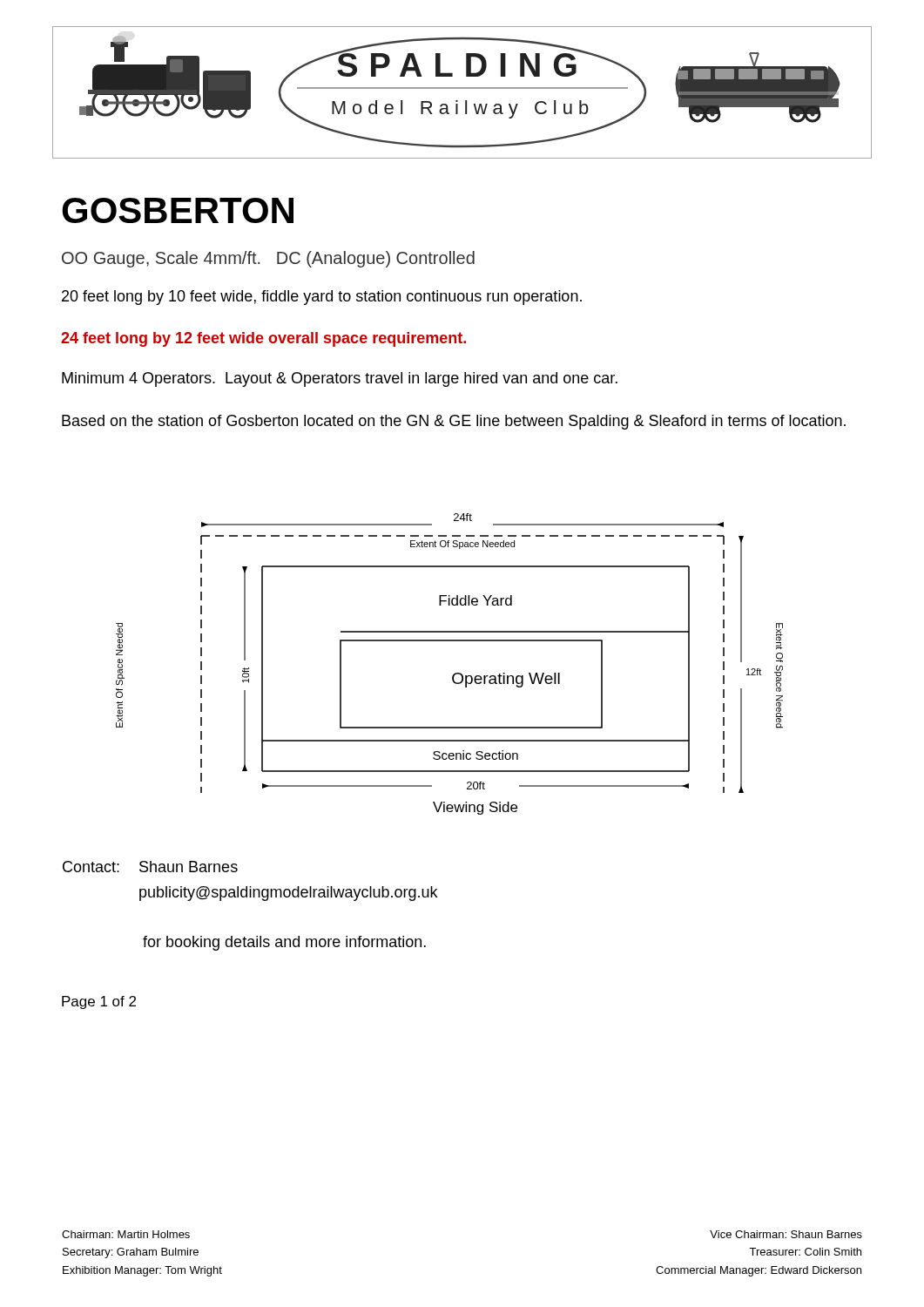Viewport: 924px width, 1307px height.
Task: Select the text block starting "24 feet long by"
Action: tap(264, 338)
